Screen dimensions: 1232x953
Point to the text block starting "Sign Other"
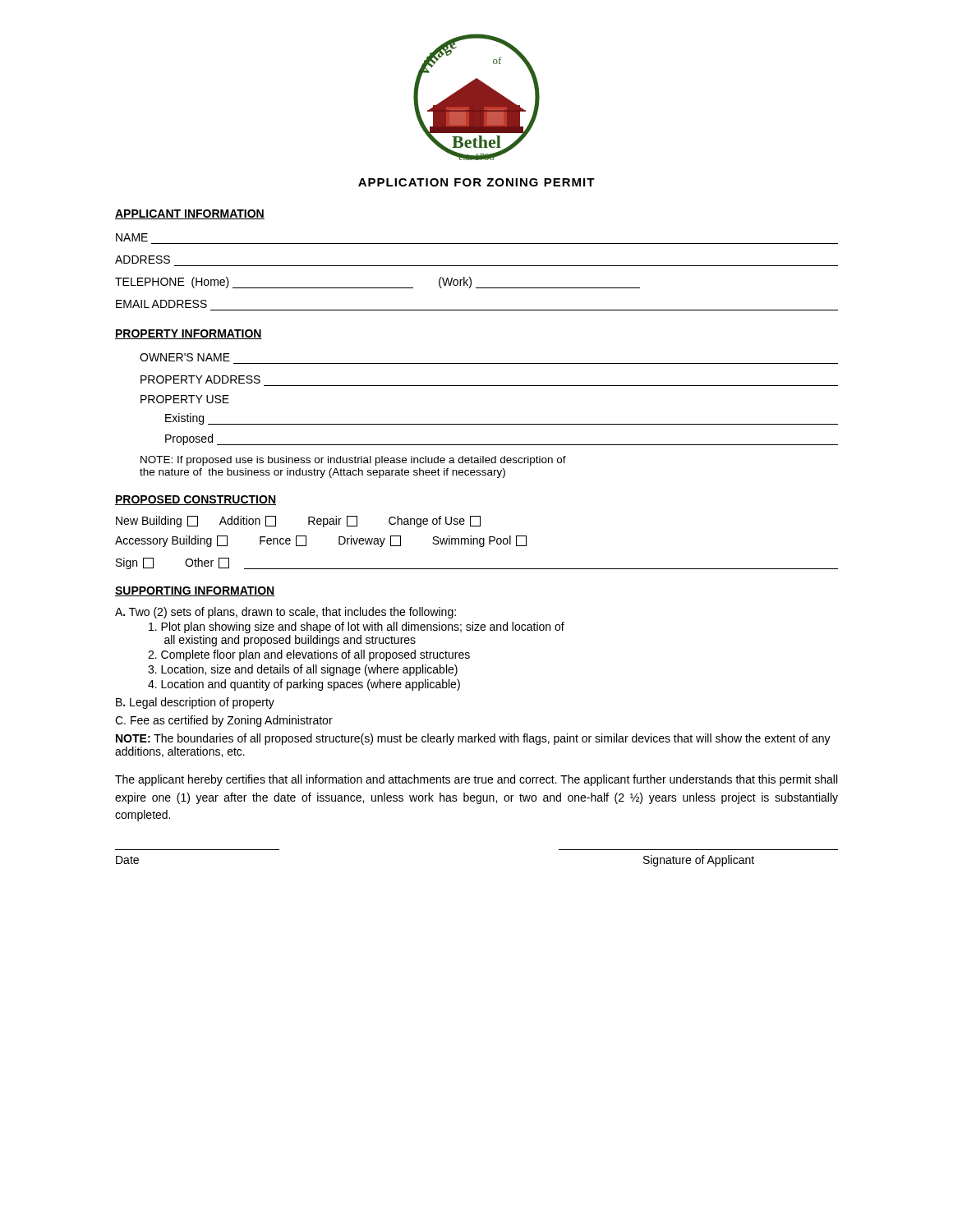[x=476, y=561]
